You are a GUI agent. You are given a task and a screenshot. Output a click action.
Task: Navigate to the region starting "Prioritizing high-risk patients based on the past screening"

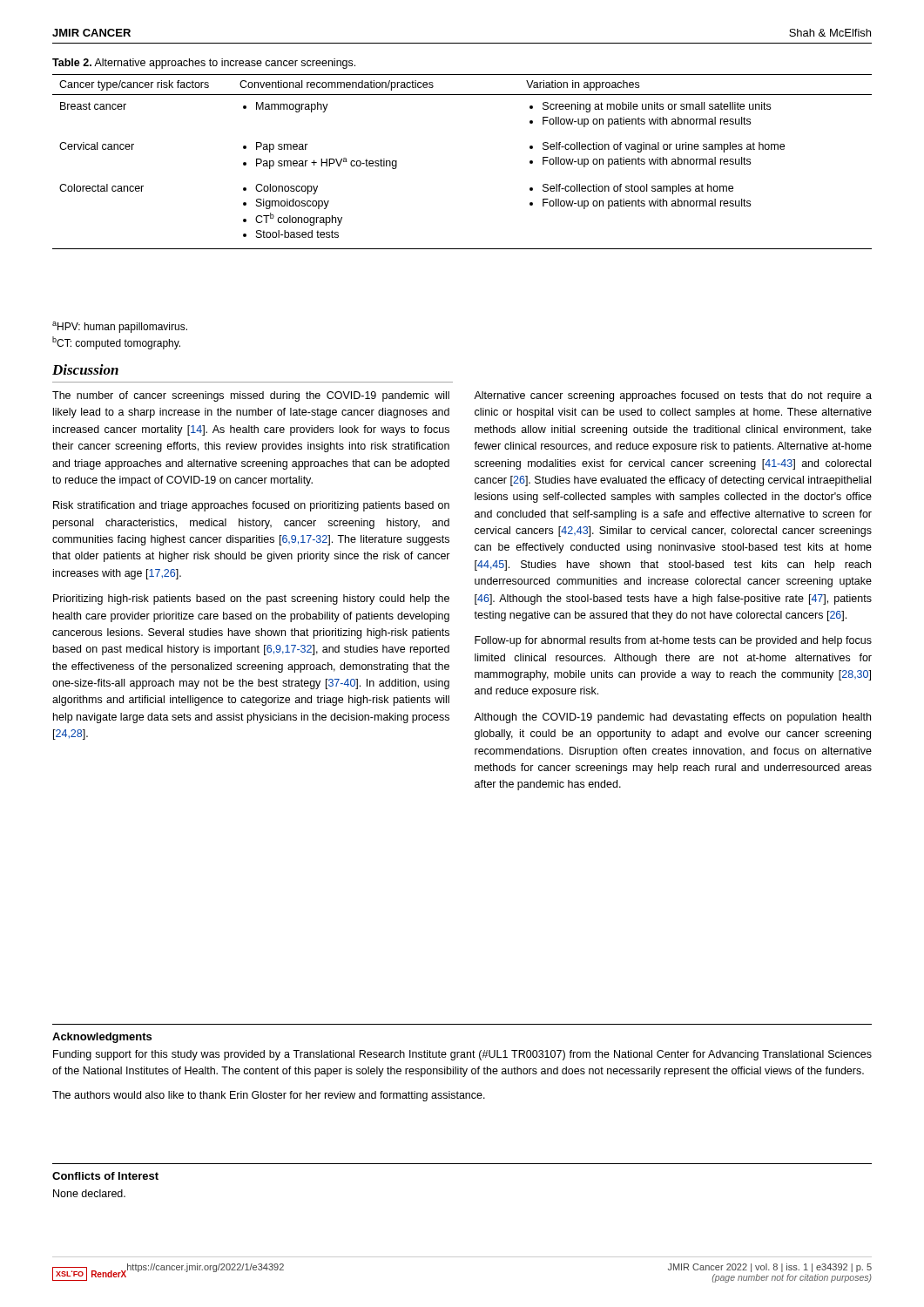coord(251,667)
